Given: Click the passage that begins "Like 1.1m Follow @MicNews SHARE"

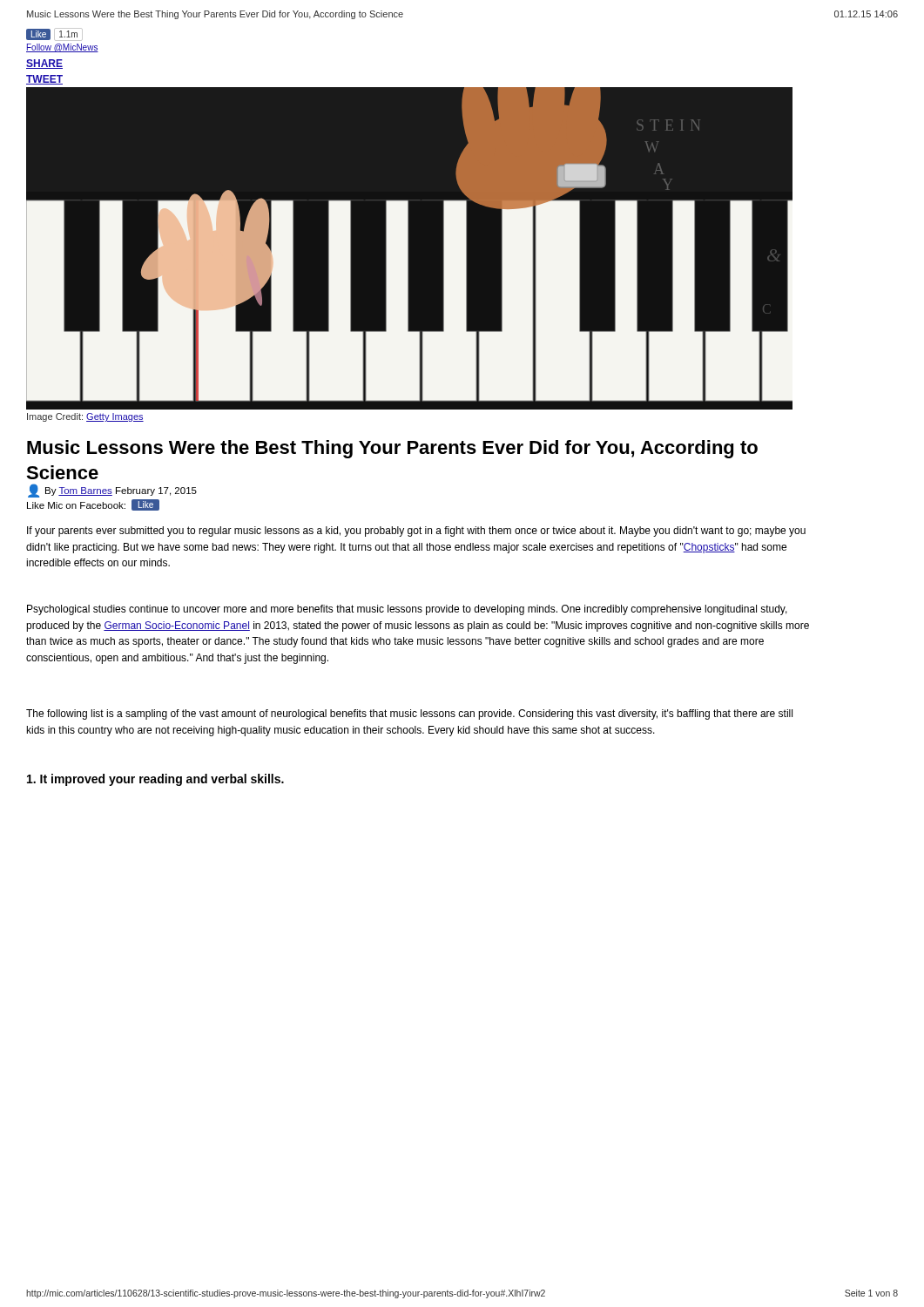Looking at the screenshot, I should tap(62, 58).
